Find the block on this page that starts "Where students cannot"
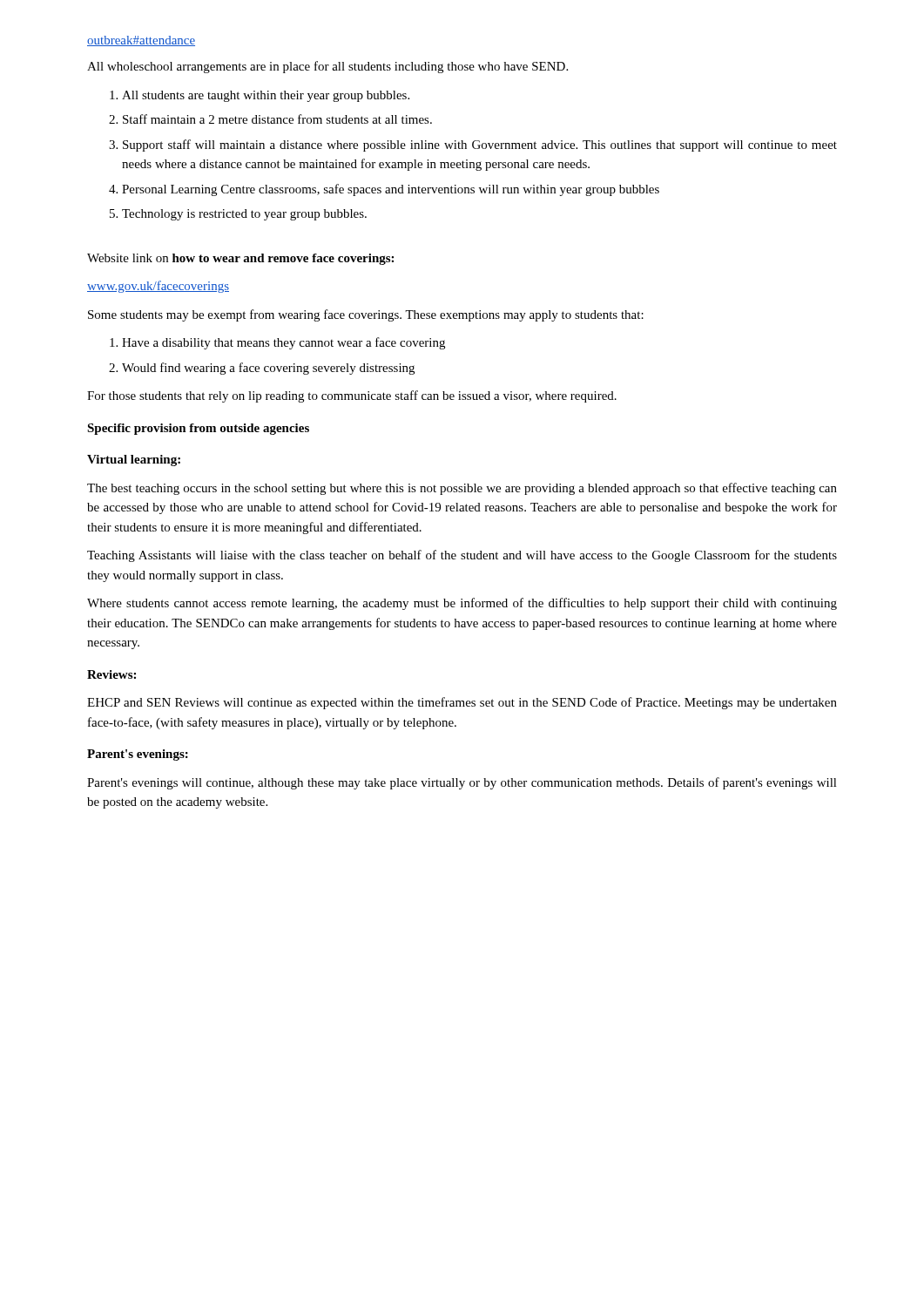Screen dimensions: 1307x924 point(462,623)
